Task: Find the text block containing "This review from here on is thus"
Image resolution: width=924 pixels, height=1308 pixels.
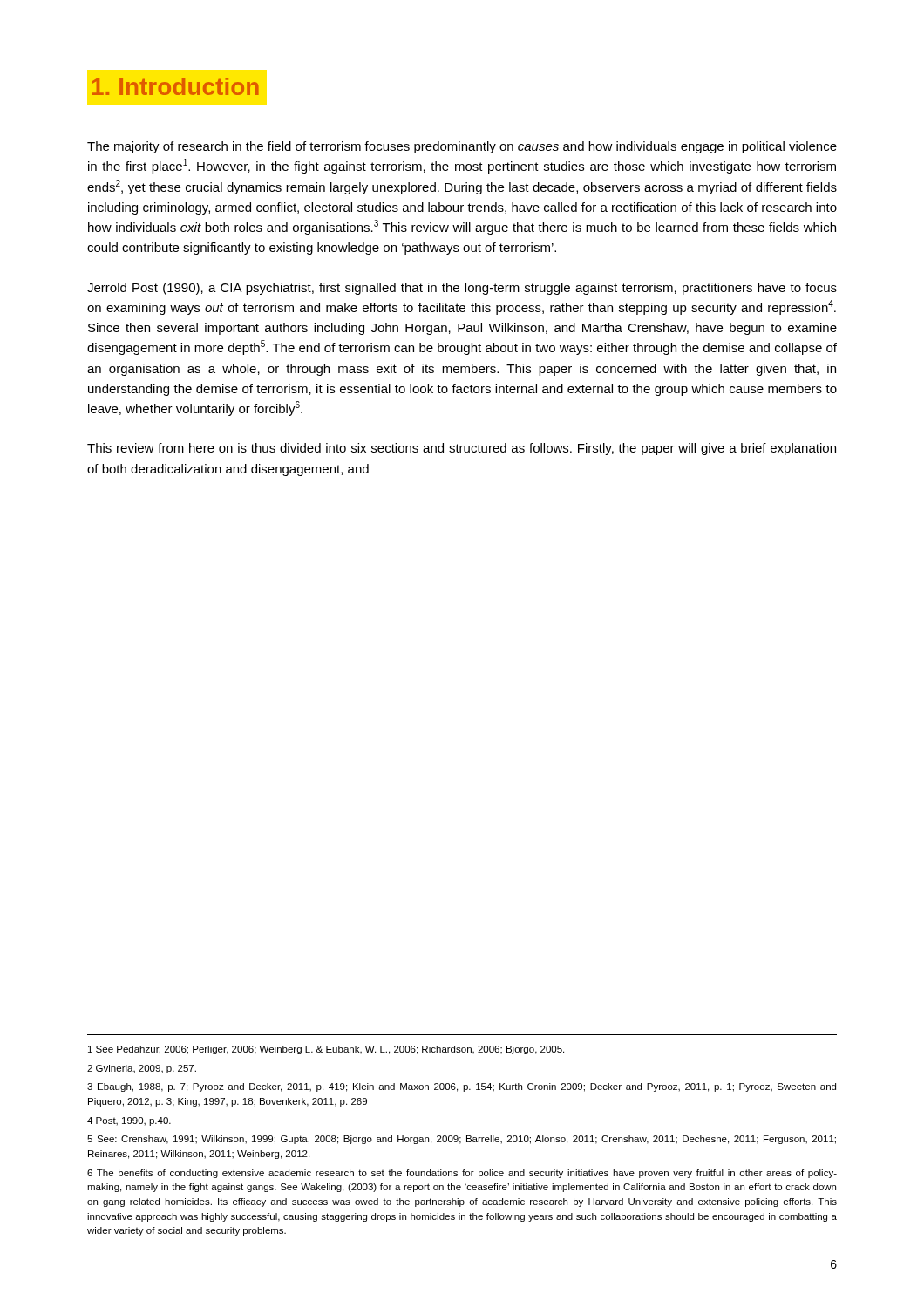Action: (x=462, y=458)
